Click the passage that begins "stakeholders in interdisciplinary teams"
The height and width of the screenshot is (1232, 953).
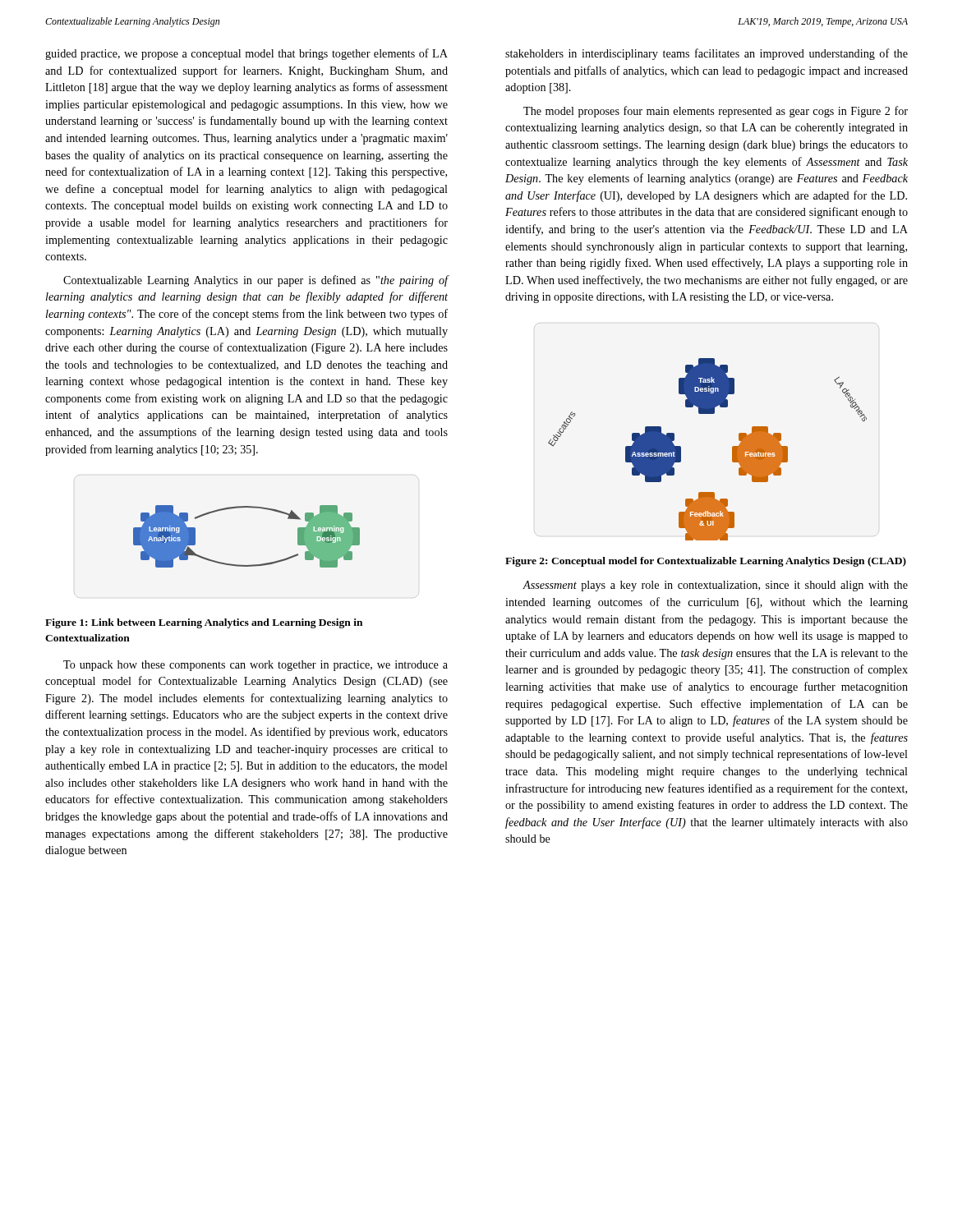tap(707, 71)
